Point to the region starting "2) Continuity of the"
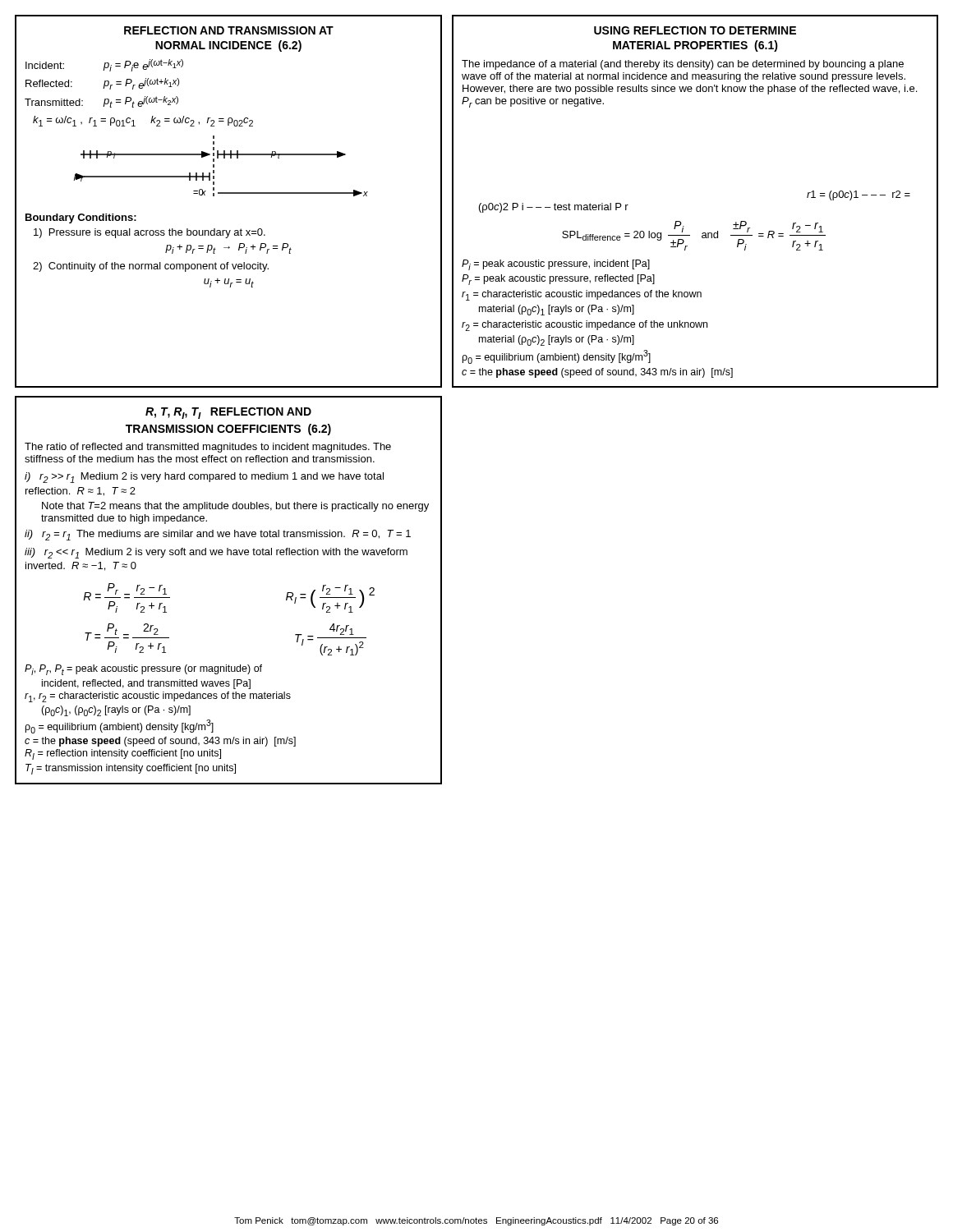 pyautogui.click(x=151, y=265)
